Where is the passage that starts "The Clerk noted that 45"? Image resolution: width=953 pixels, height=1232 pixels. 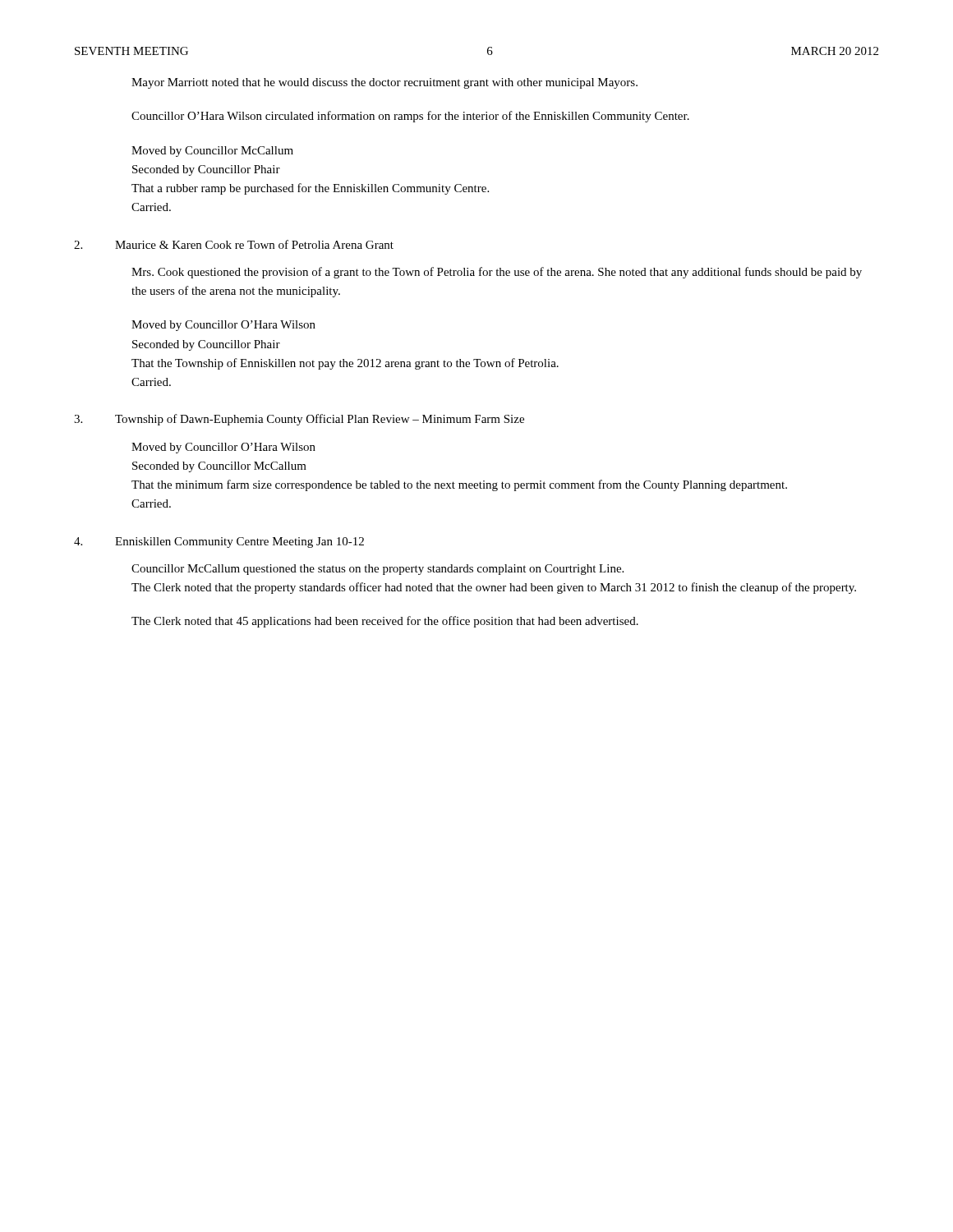coord(385,621)
